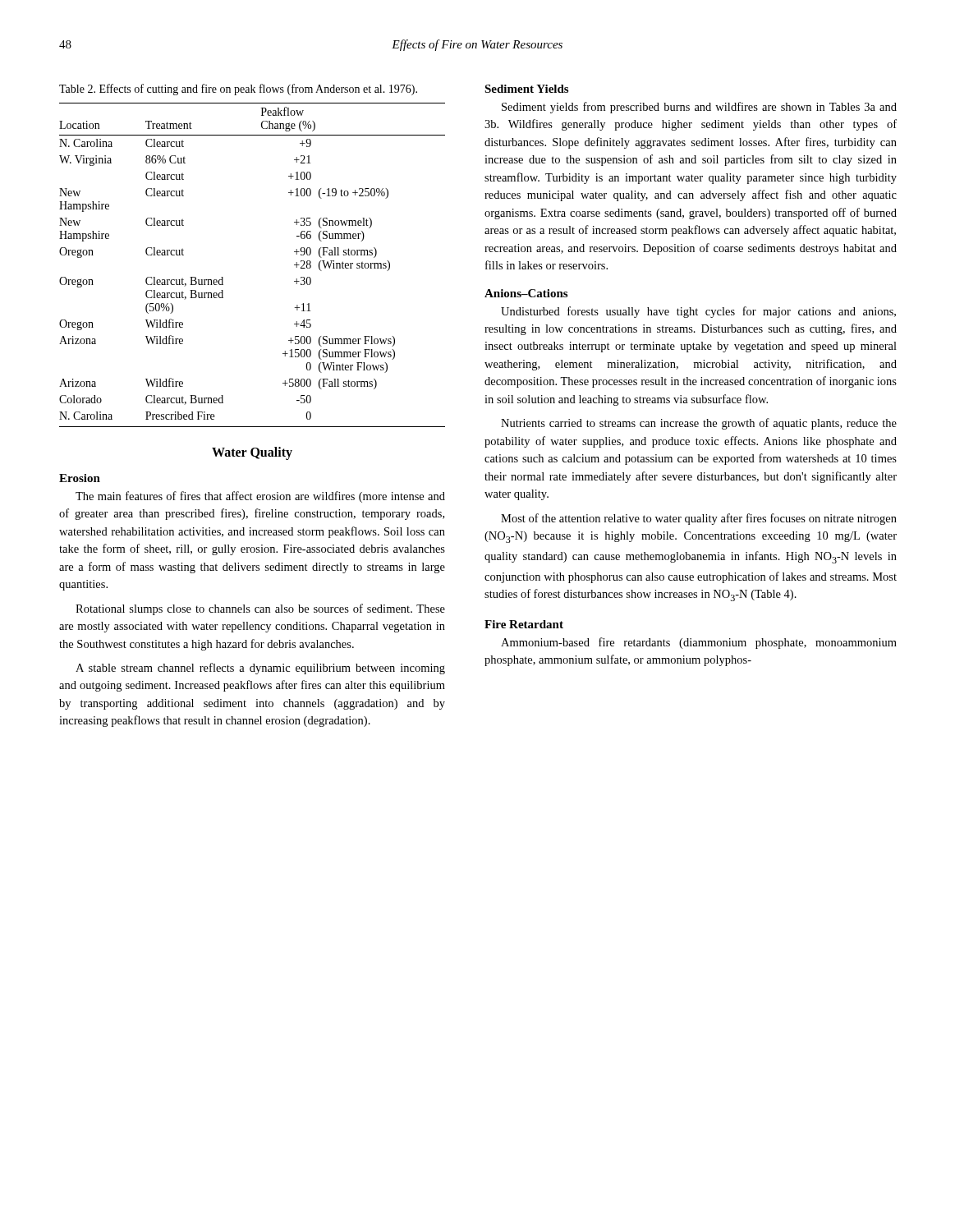Find the text starting "Undisturbed forests usually have tight cycles"
This screenshot has height=1232, width=955.
tap(691, 355)
